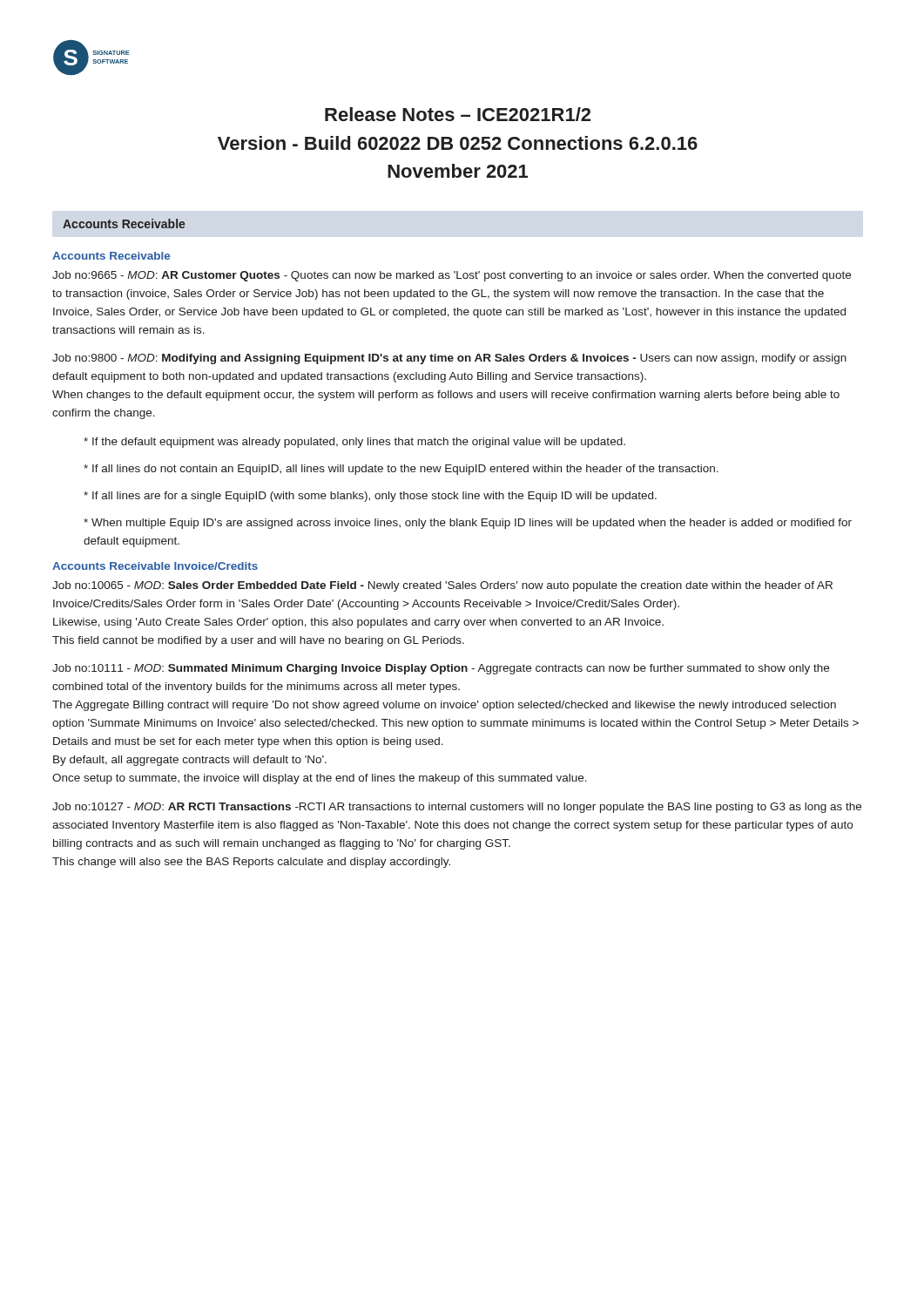Screen dimensions: 1307x924
Task: Where is the passage that starts "Job no:10065 - MOD: Sales Order"?
Action: [458, 613]
